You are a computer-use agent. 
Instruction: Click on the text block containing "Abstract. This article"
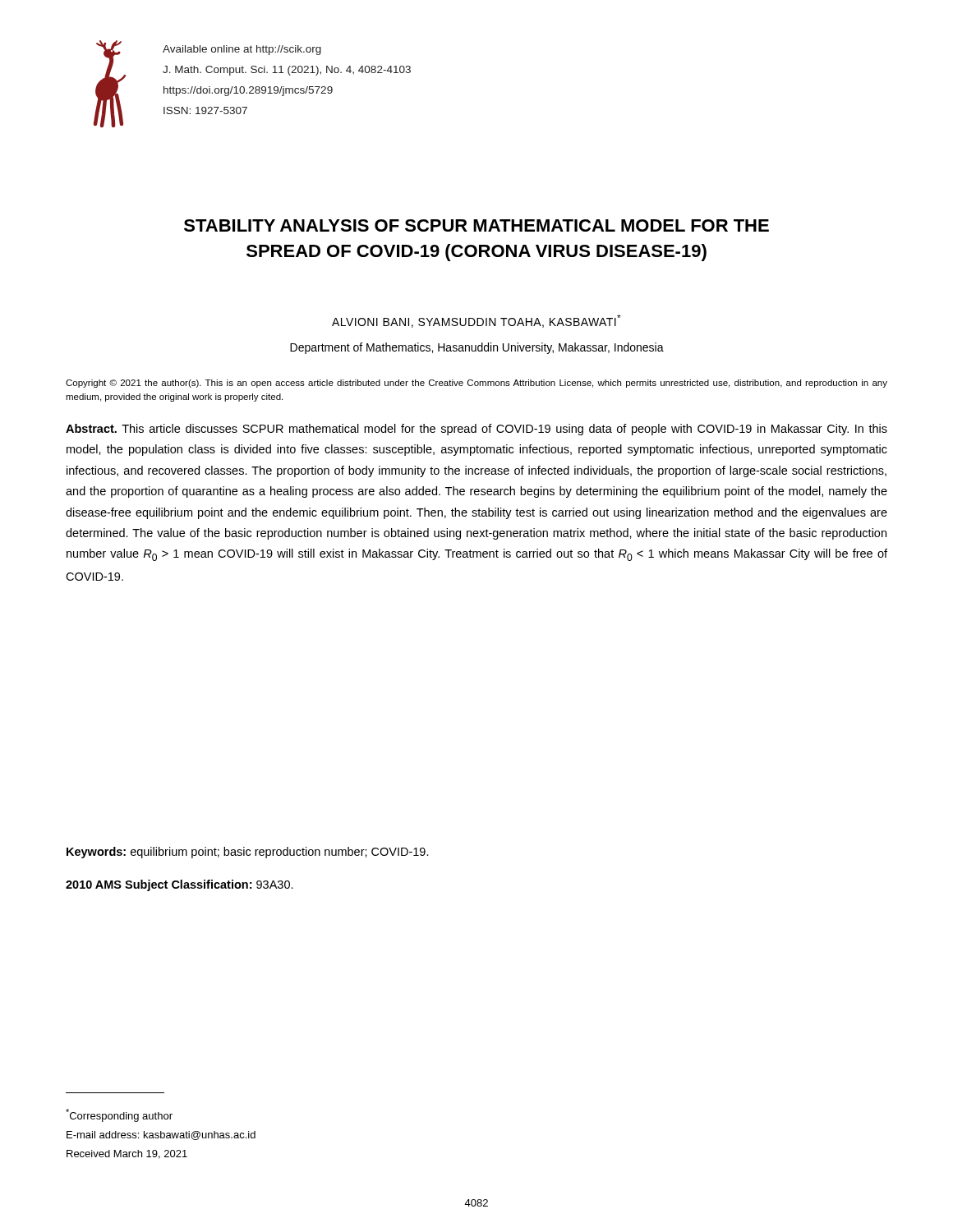coord(476,503)
